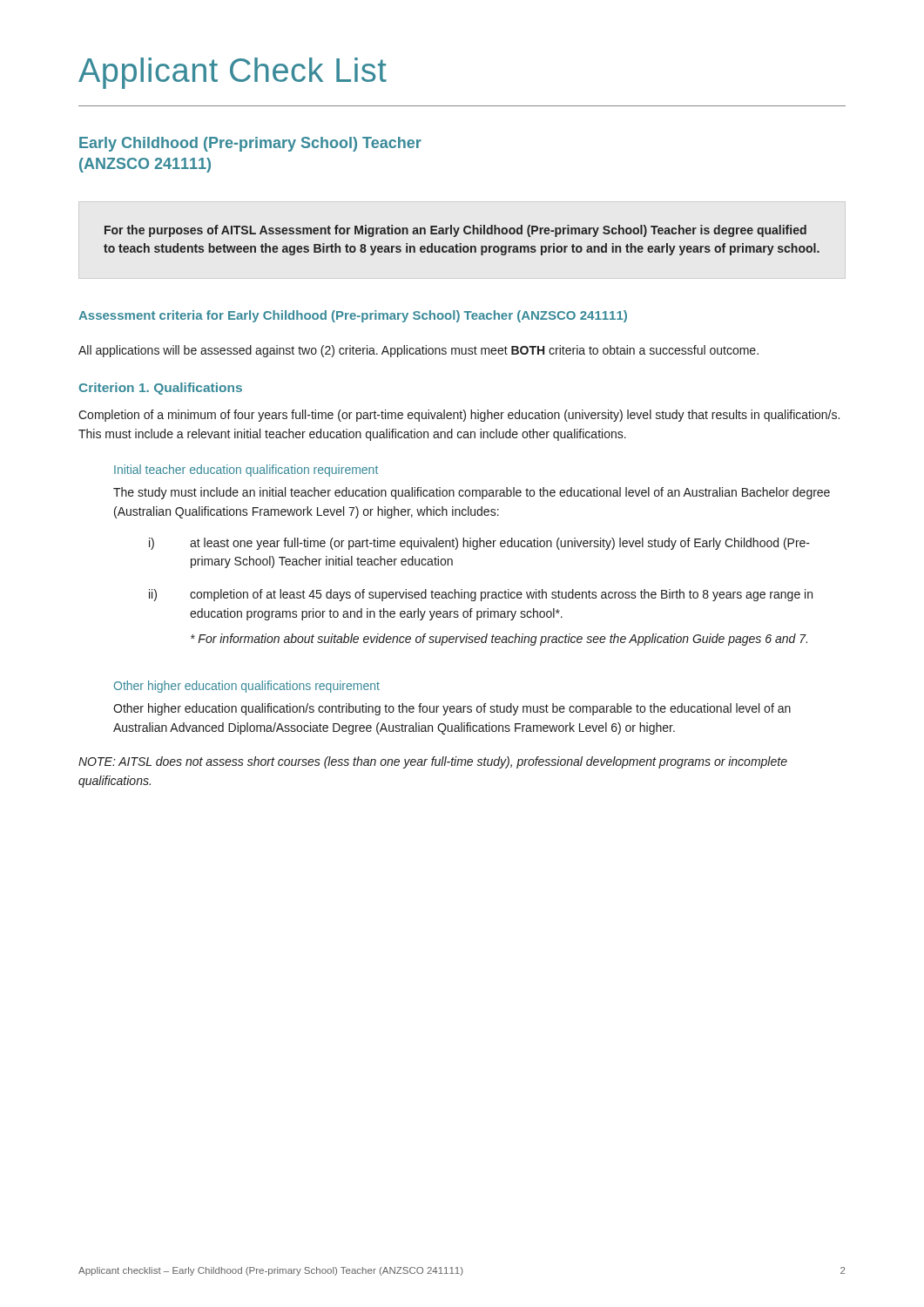The width and height of the screenshot is (924, 1307).
Task: Point to the element starting "Early Childhood (Pre-primary School) Teacher(ANZSCO 241111)"
Action: coord(250,144)
